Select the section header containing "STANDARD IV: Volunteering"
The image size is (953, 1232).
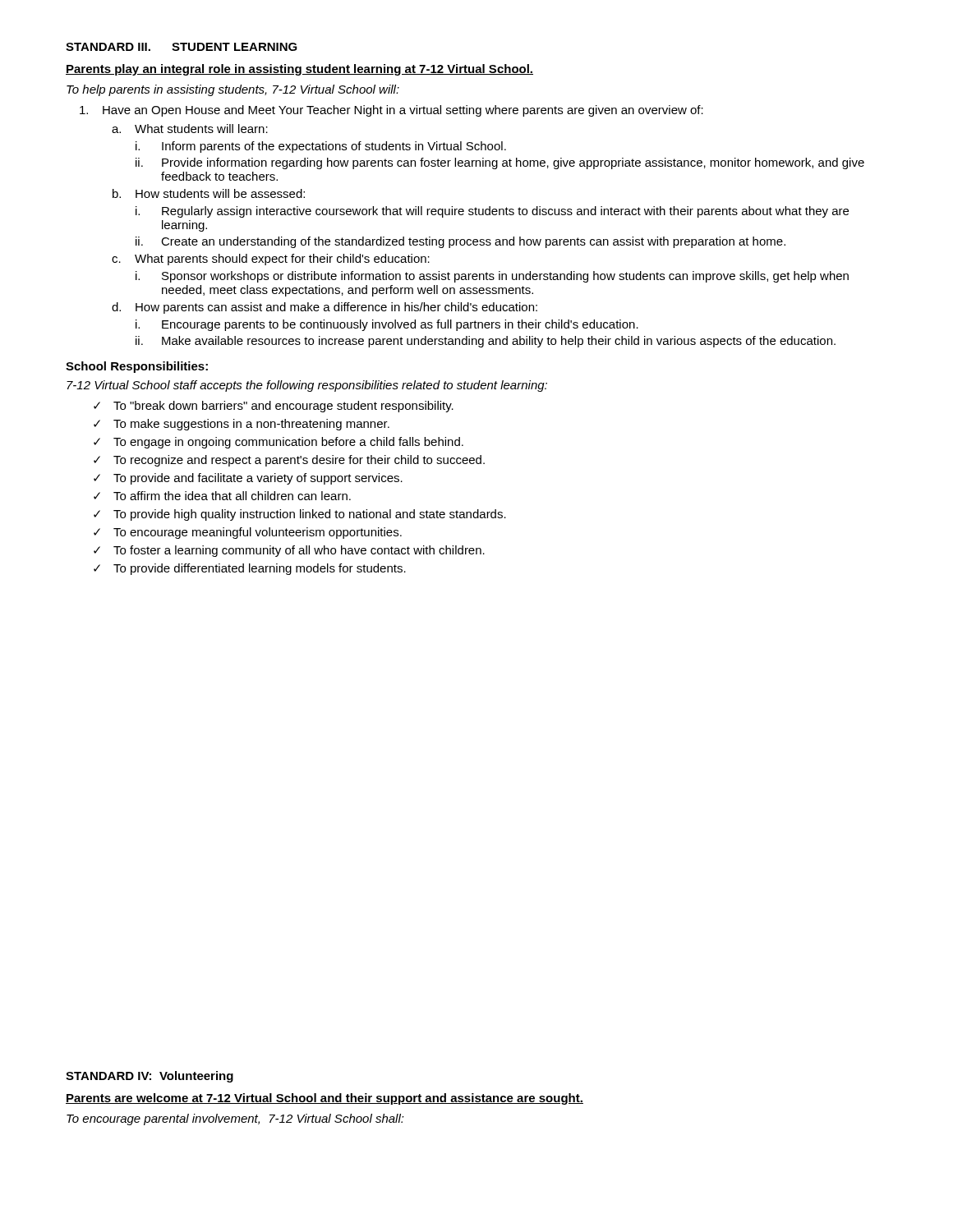[x=150, y=1076]
